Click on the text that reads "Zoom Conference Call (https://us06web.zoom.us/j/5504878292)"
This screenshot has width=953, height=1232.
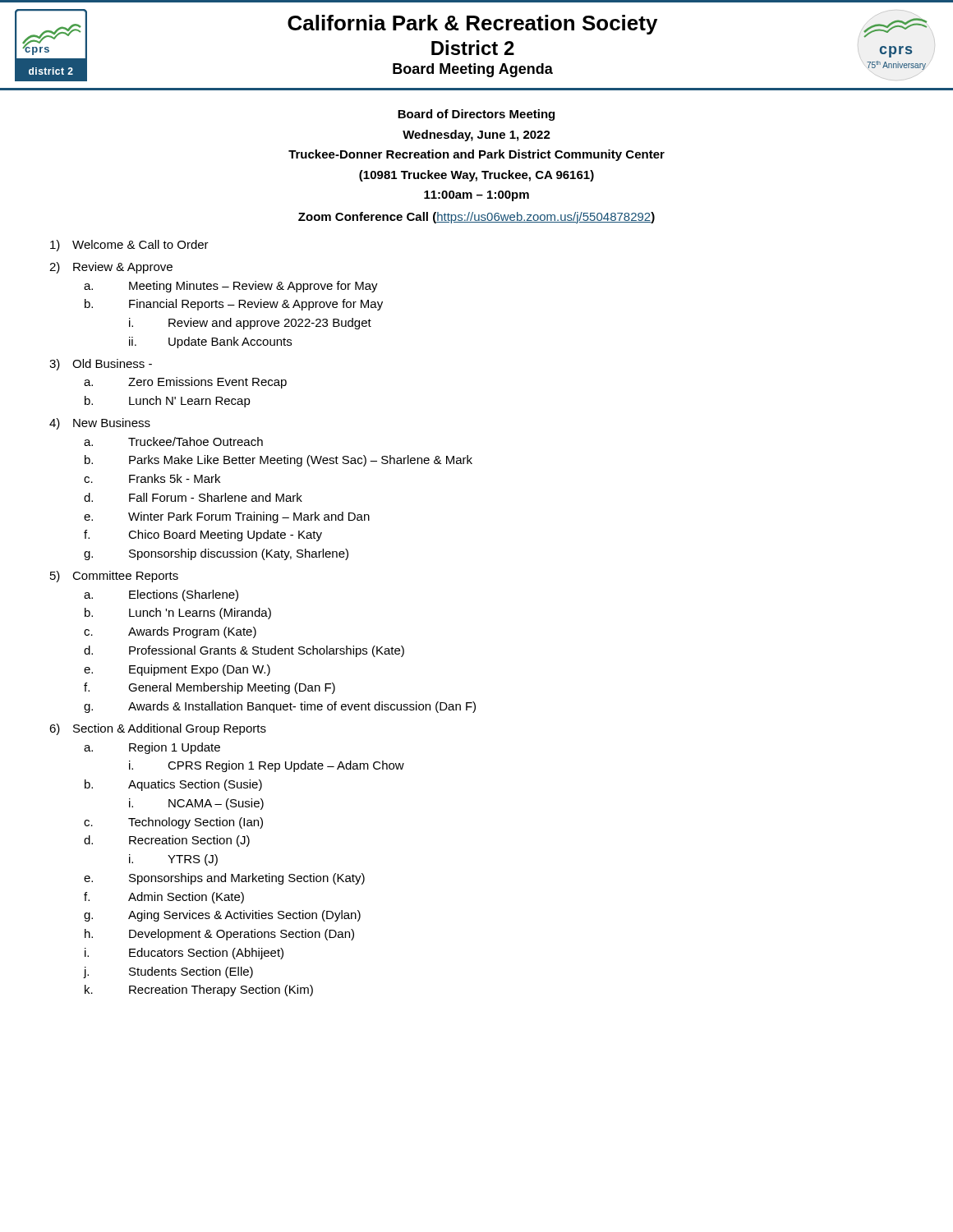click(476, 216)
